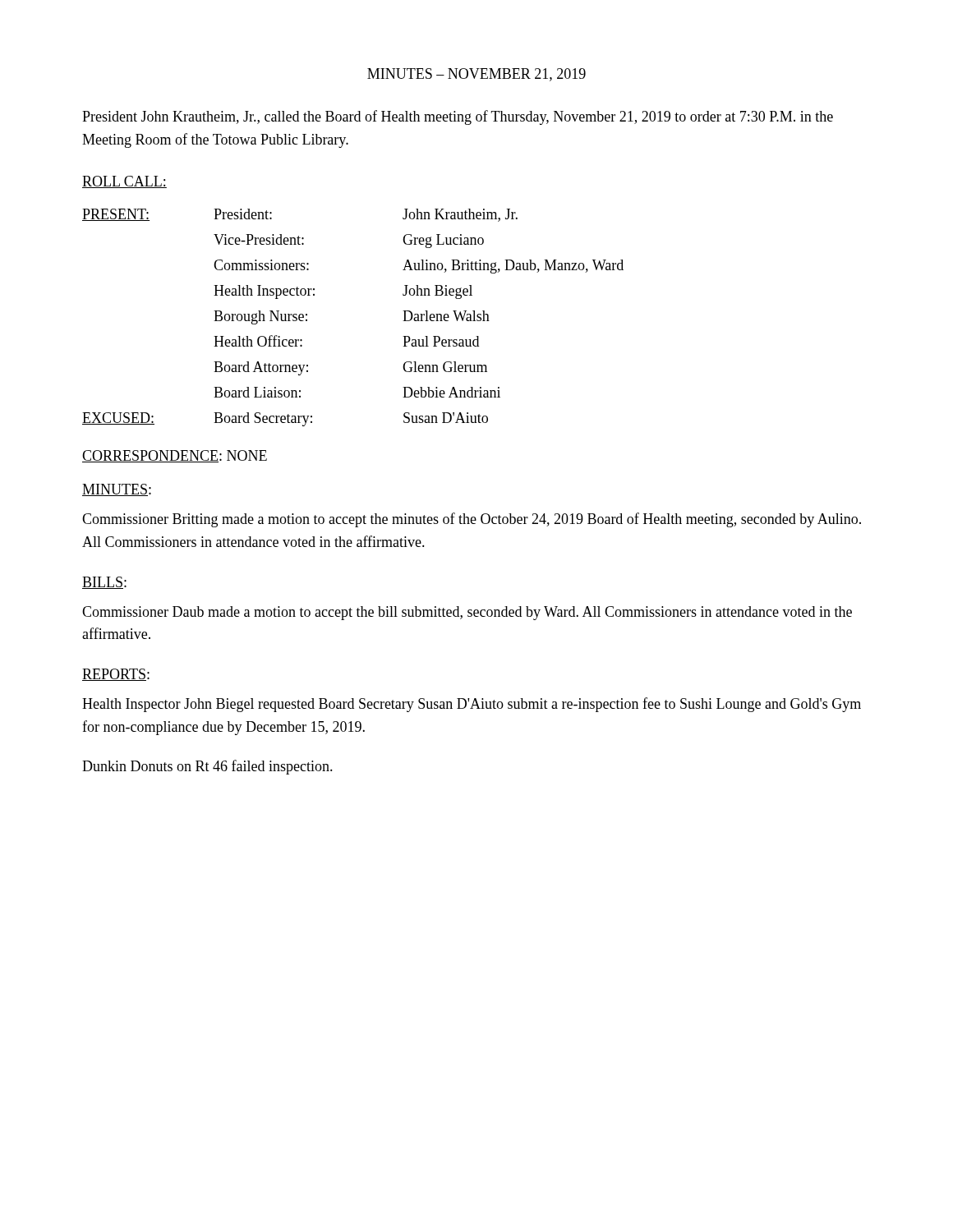Find the text block with the text "Commissioner Britting made a motion"
The image size is (953, 1232).
[472, 530]
